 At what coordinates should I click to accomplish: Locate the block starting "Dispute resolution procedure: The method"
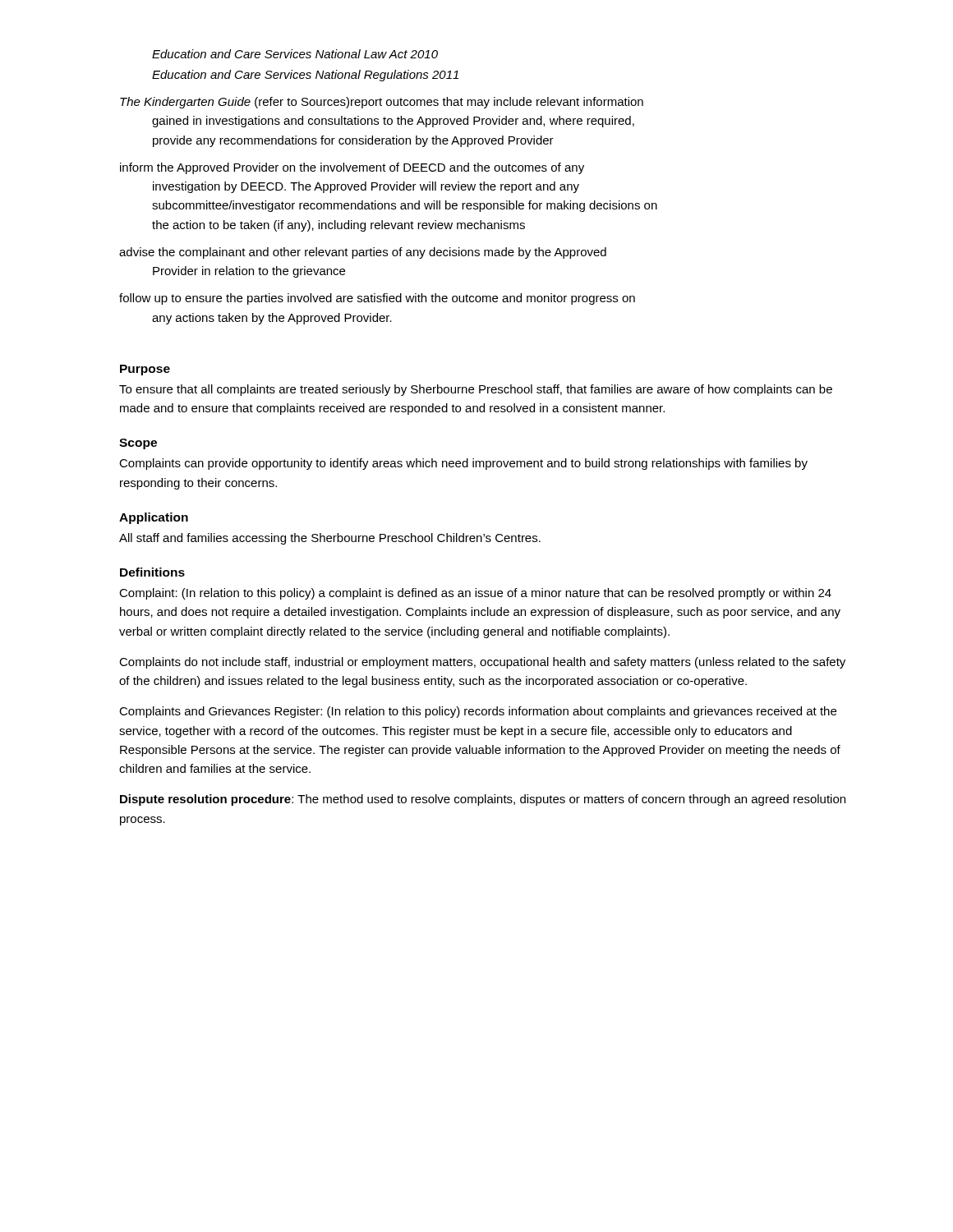point(483,808)
